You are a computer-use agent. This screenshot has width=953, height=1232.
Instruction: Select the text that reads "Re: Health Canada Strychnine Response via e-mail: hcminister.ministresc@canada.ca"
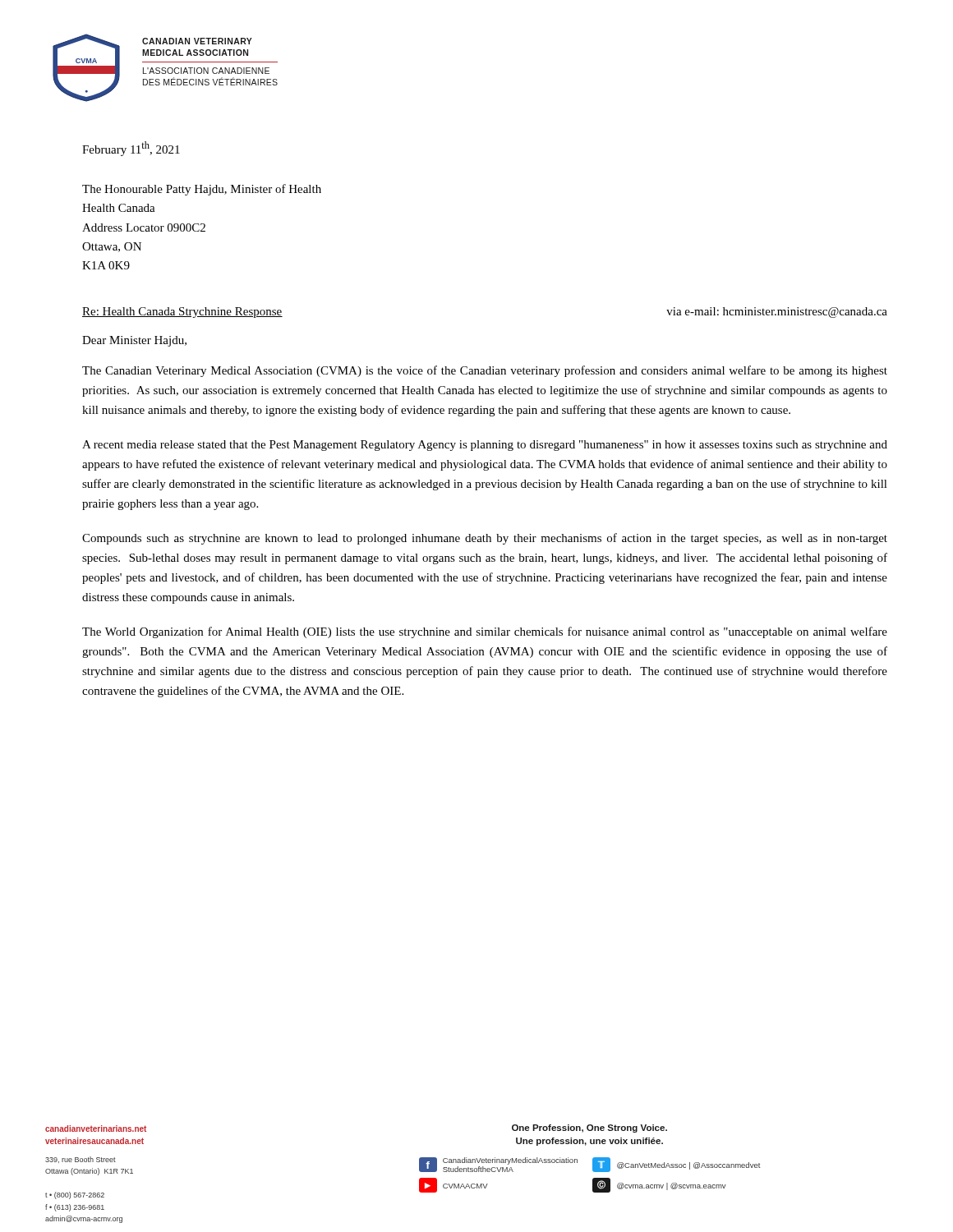pyautogui.click(x=182, y=312)
